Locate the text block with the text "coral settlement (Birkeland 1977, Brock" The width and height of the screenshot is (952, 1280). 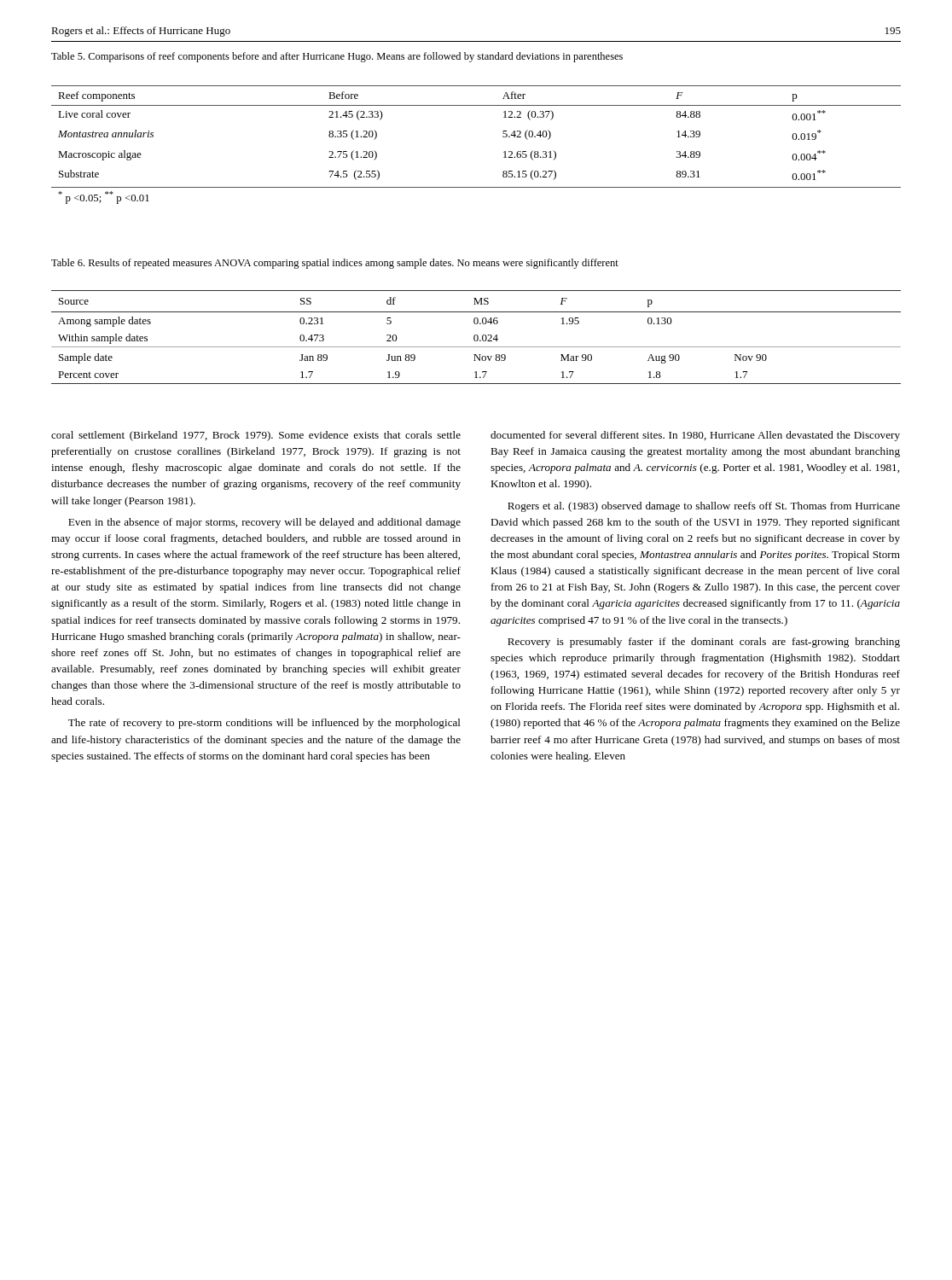(x=256, y=595)
